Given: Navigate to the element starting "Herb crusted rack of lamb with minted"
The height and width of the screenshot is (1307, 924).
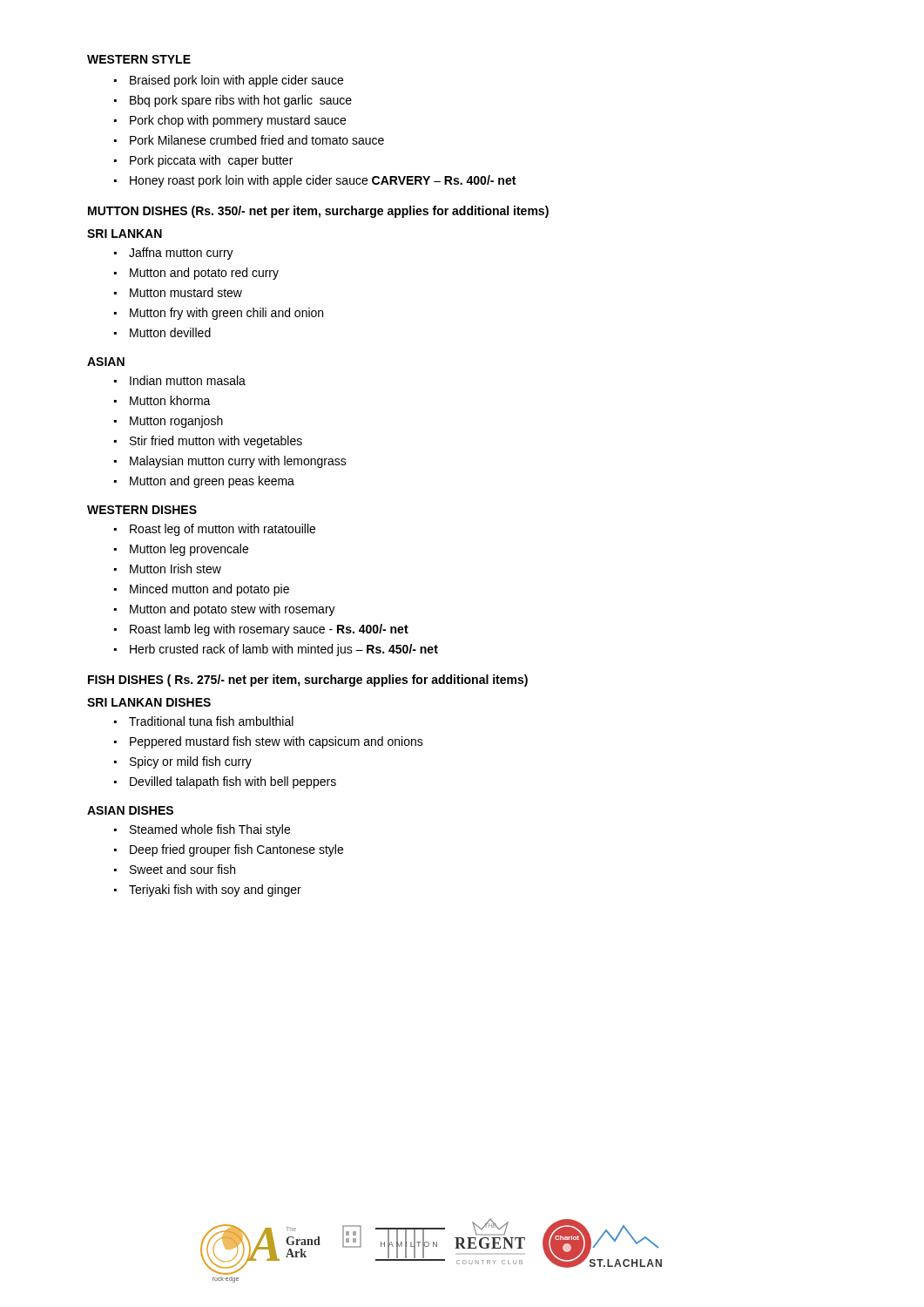Looking at the screenshot, I should (283, 649).
